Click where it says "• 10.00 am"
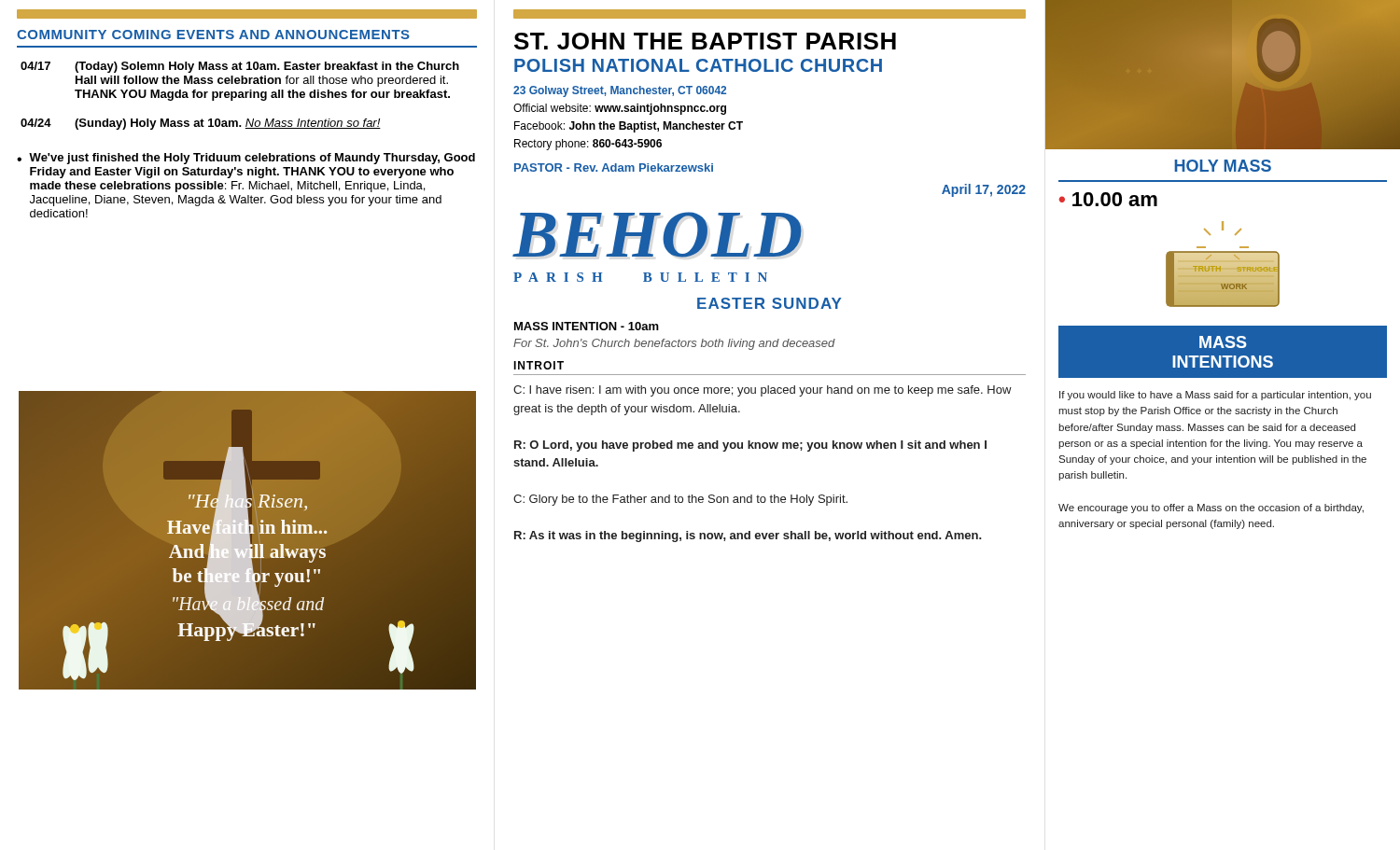 (x=1108, y=199)
